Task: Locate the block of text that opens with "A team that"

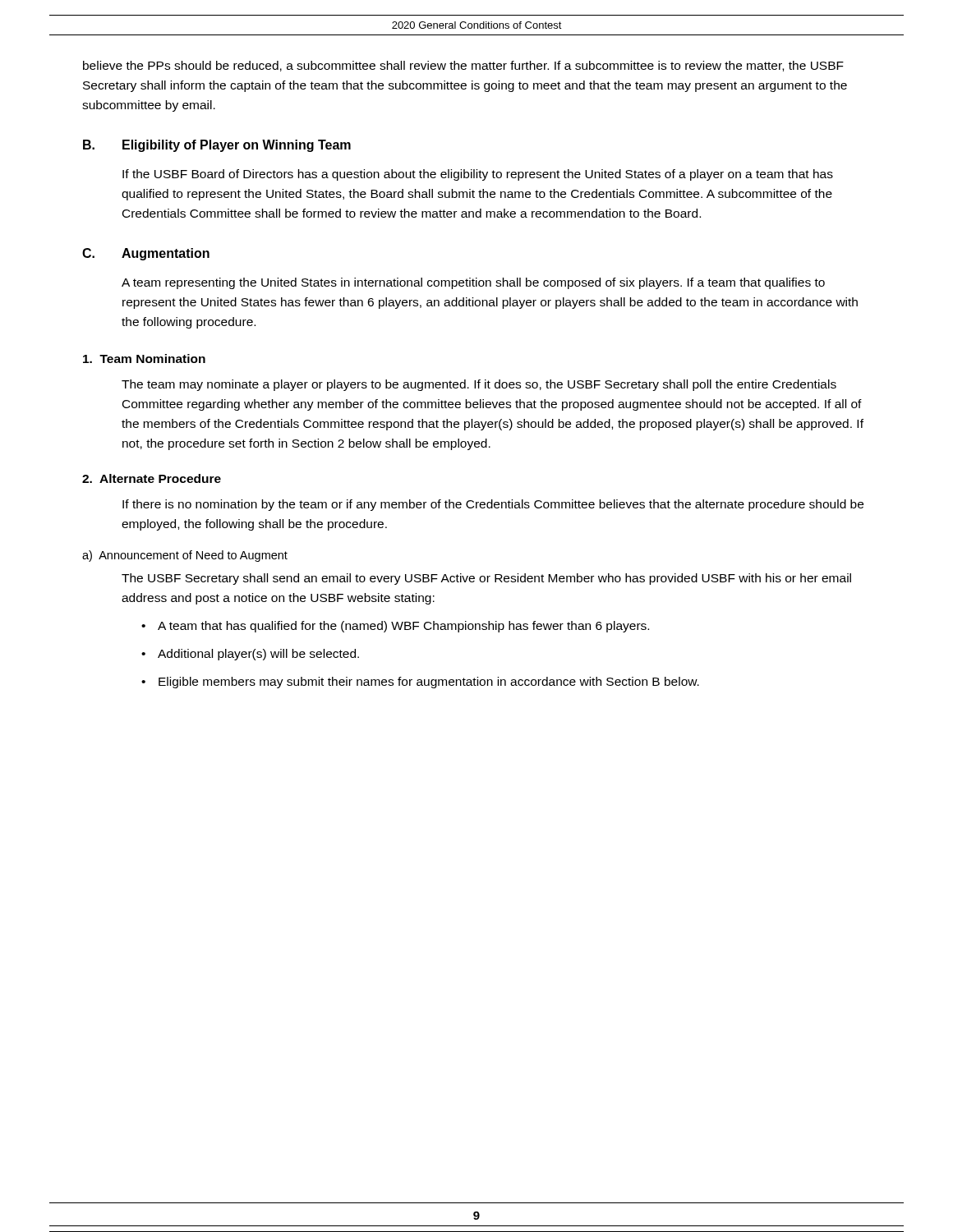Action: 404,626
